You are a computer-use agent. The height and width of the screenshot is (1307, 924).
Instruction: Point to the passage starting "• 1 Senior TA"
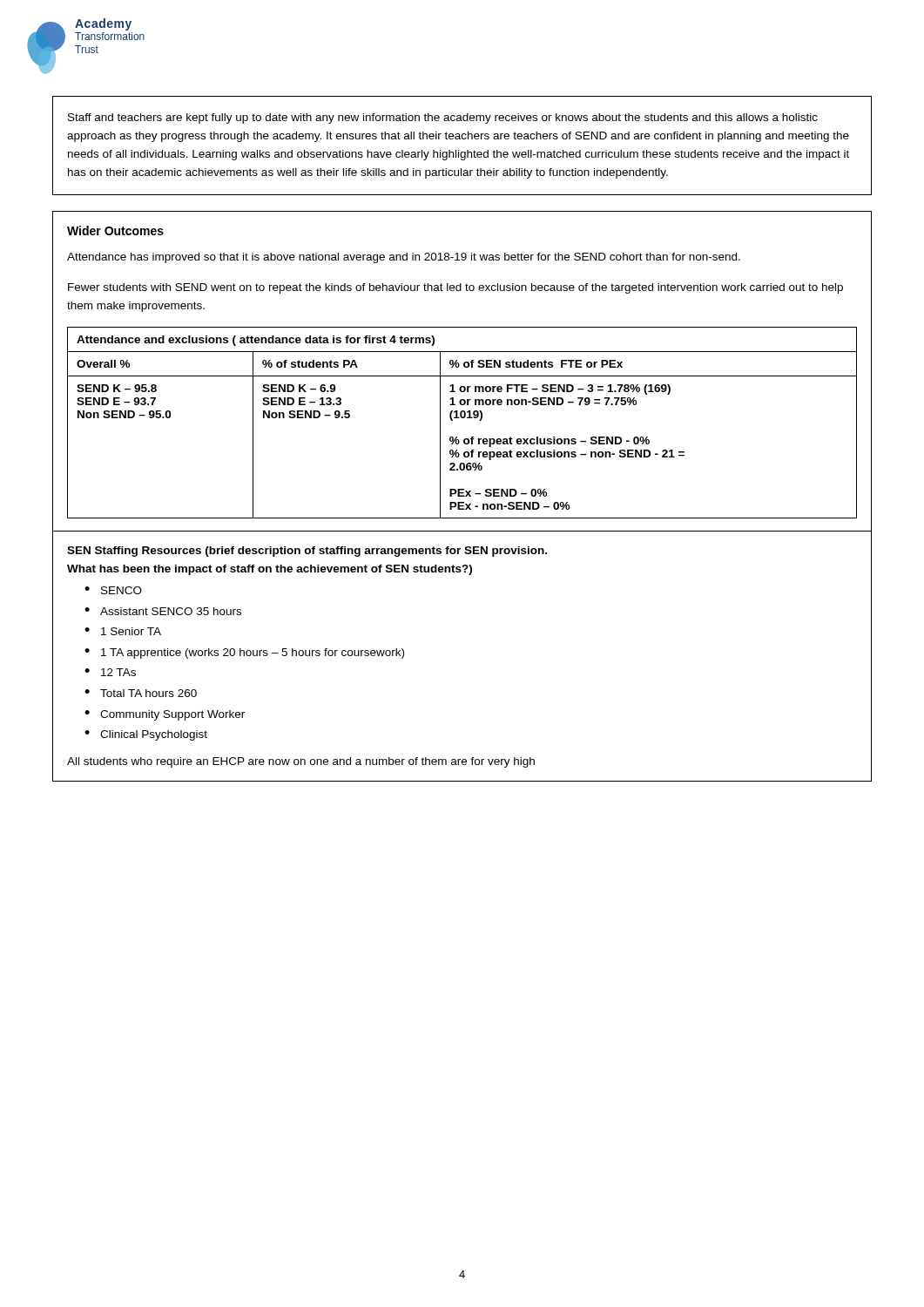point(123,632)
